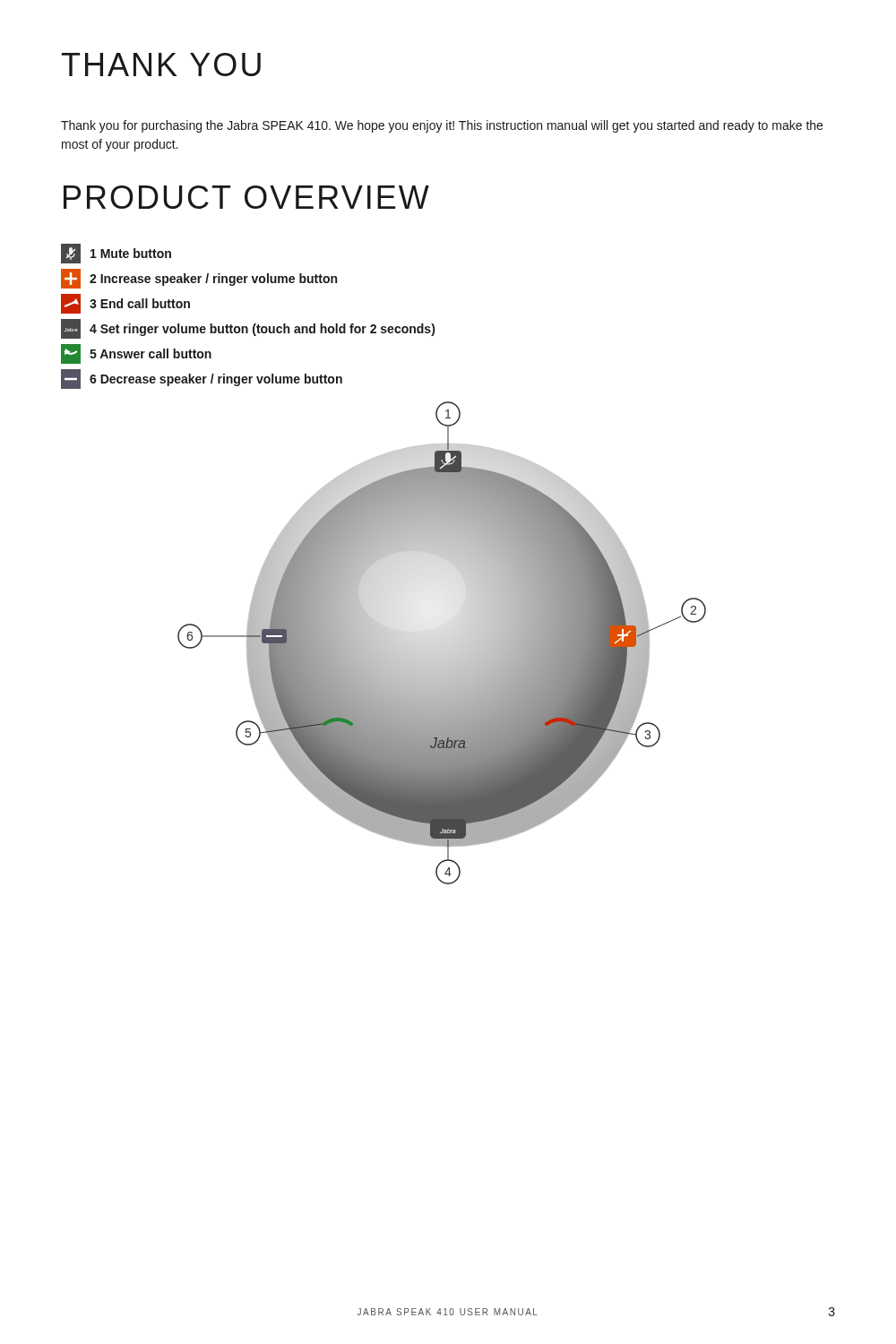Locate the text "5 Answer call button"
Viewport: 896px width, 1344px height.
[136, 354]
